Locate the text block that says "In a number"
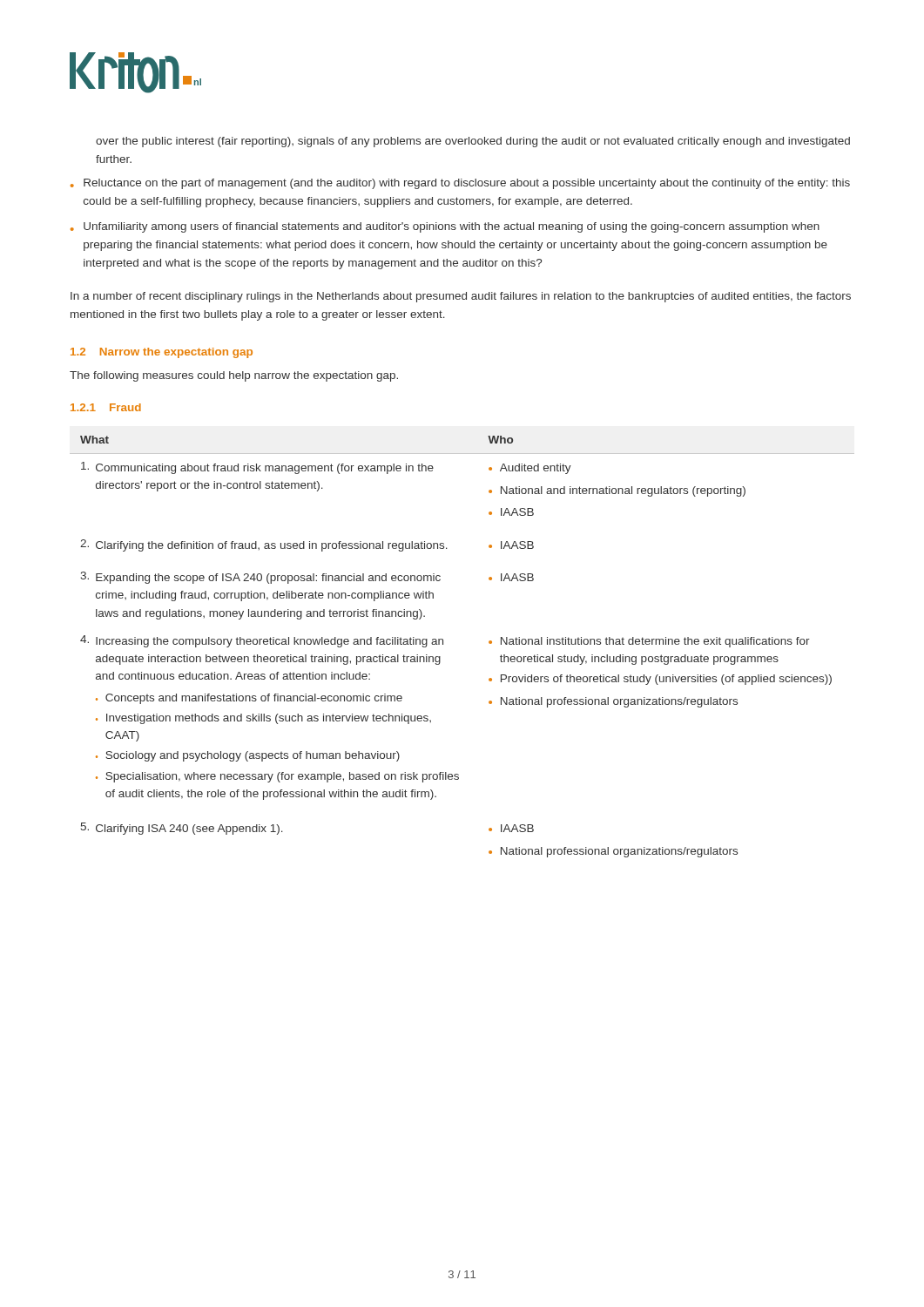Viewport: 924px width, 1307px height. coord(460,305)
